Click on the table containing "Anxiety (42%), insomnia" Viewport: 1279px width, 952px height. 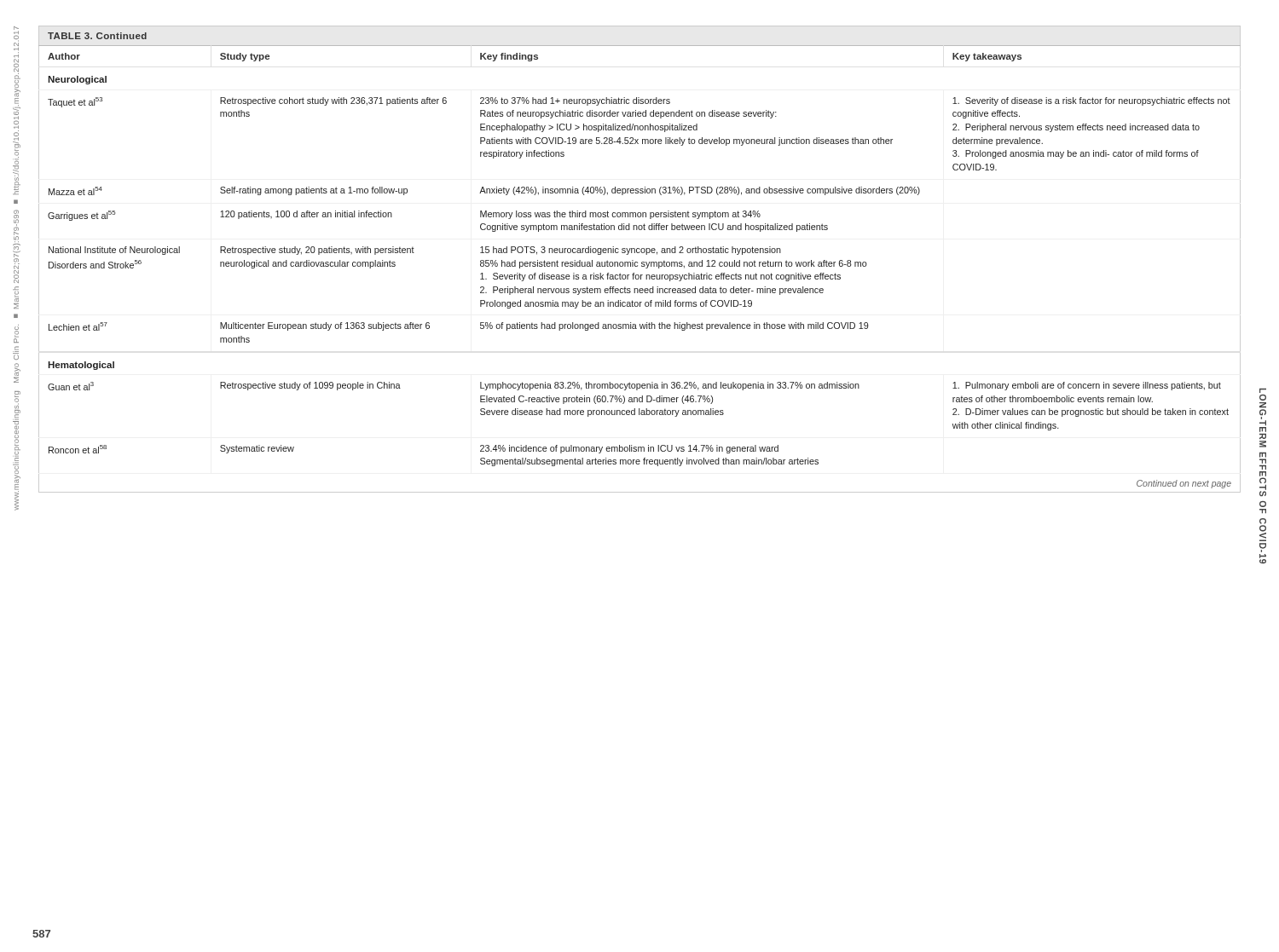[x=640, y=259]
